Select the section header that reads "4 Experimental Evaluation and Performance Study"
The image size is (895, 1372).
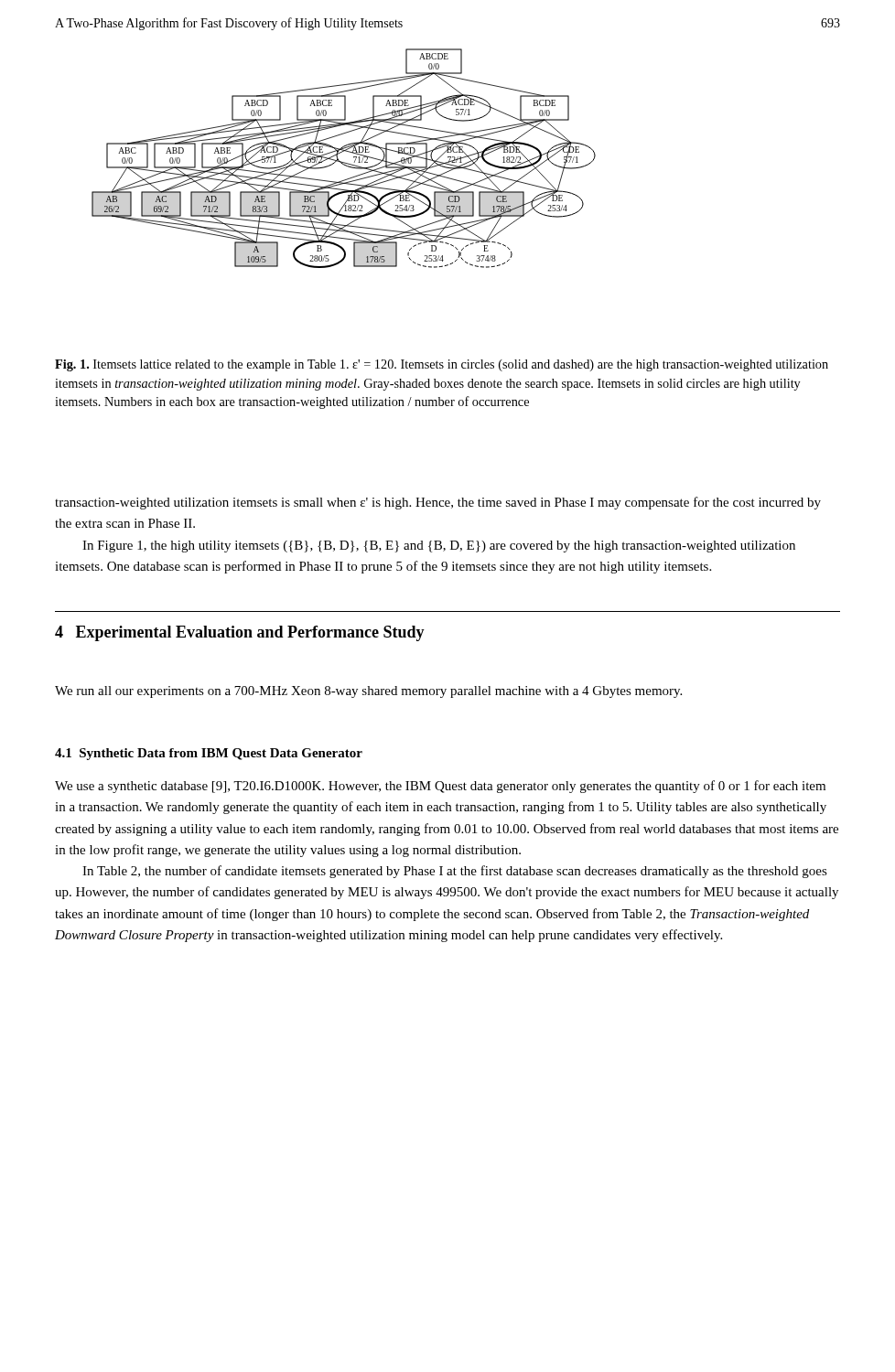pos(240,632)
